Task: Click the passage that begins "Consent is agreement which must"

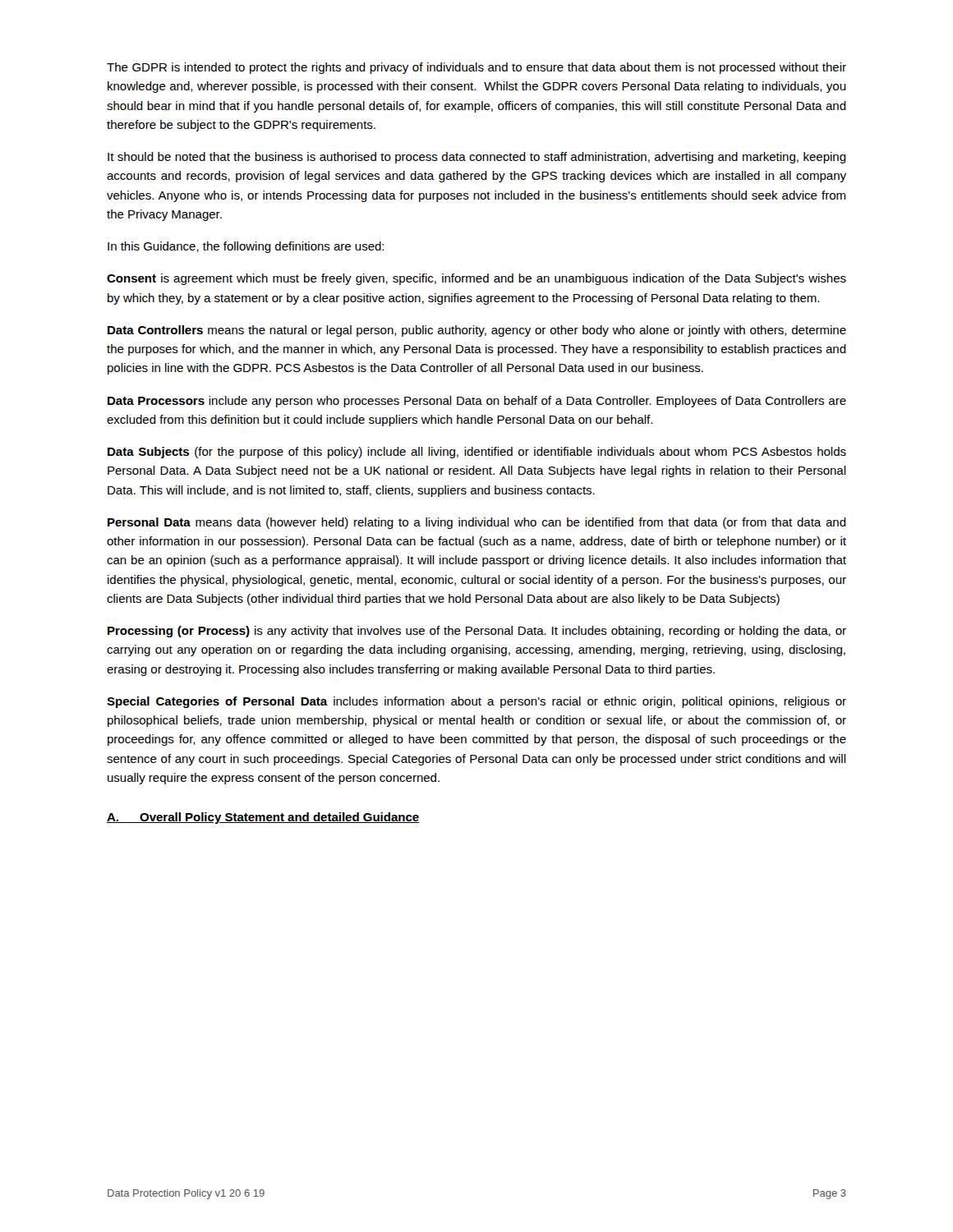Action: point(476,288)
